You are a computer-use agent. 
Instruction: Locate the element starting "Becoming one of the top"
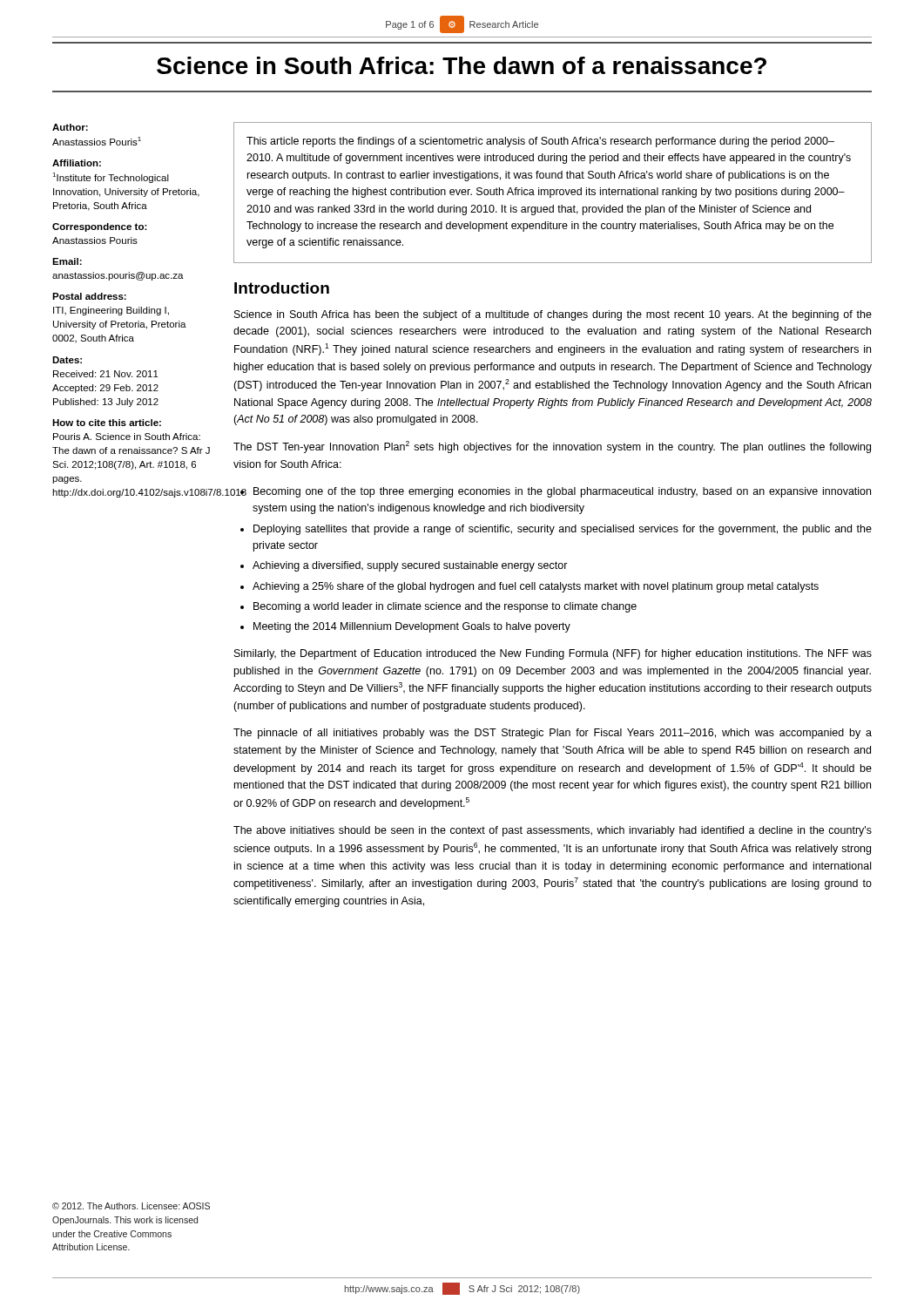click(x=562, y=500)
